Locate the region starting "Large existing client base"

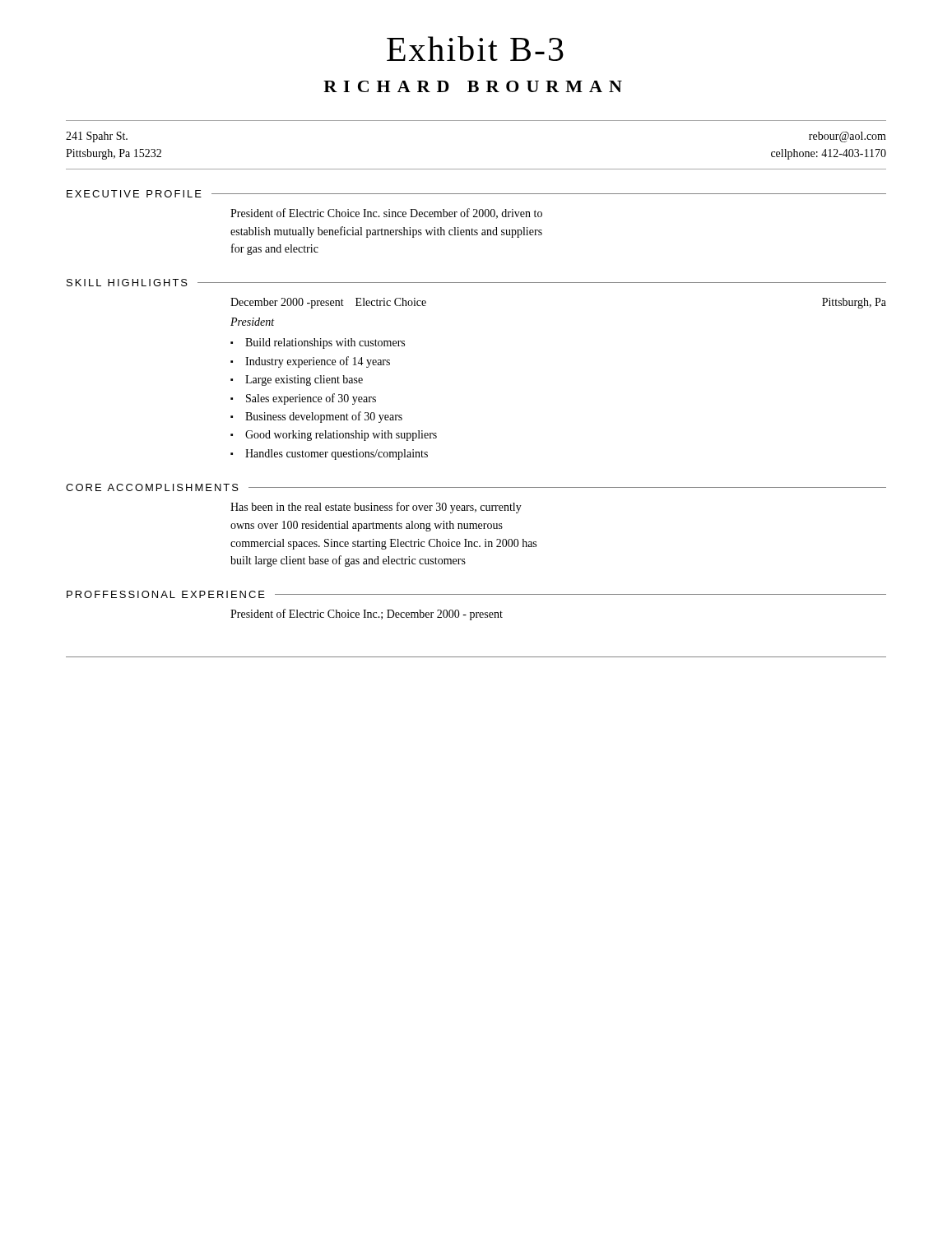[x=304, y=380]
